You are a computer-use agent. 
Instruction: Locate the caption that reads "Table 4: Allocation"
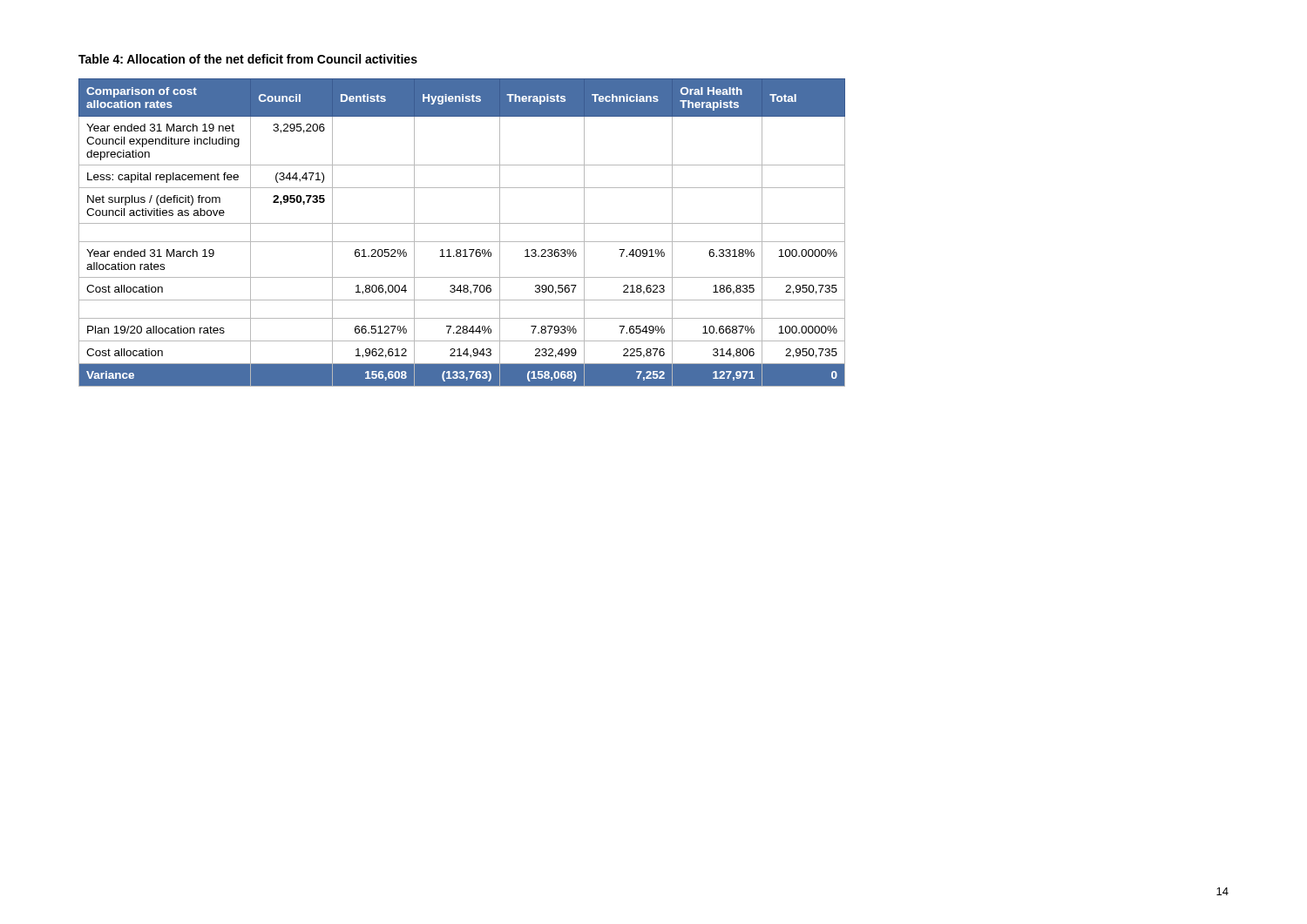pyautogui.click(x=248, y=59)
